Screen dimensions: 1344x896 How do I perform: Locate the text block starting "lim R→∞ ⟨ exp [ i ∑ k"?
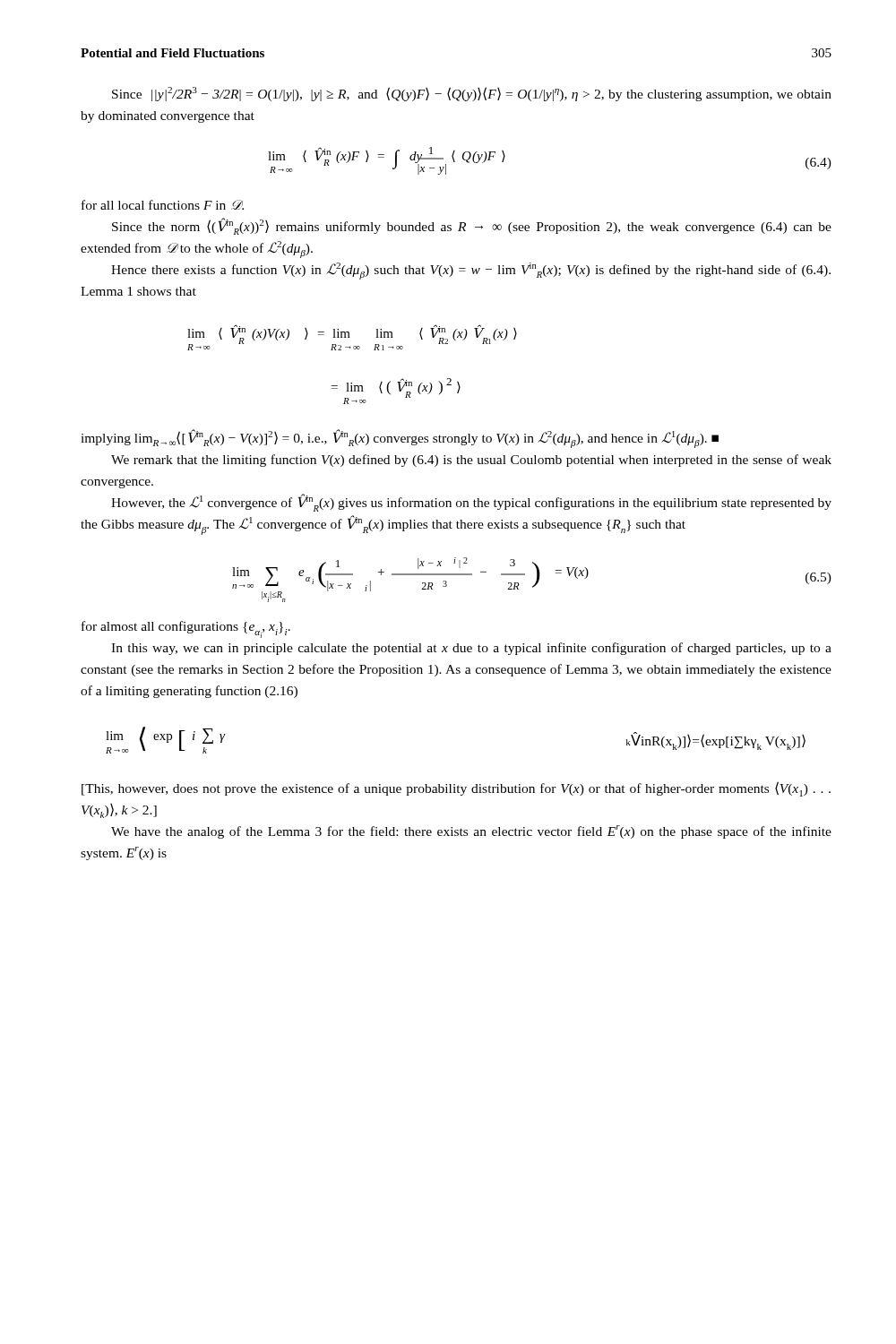[181, 740]
